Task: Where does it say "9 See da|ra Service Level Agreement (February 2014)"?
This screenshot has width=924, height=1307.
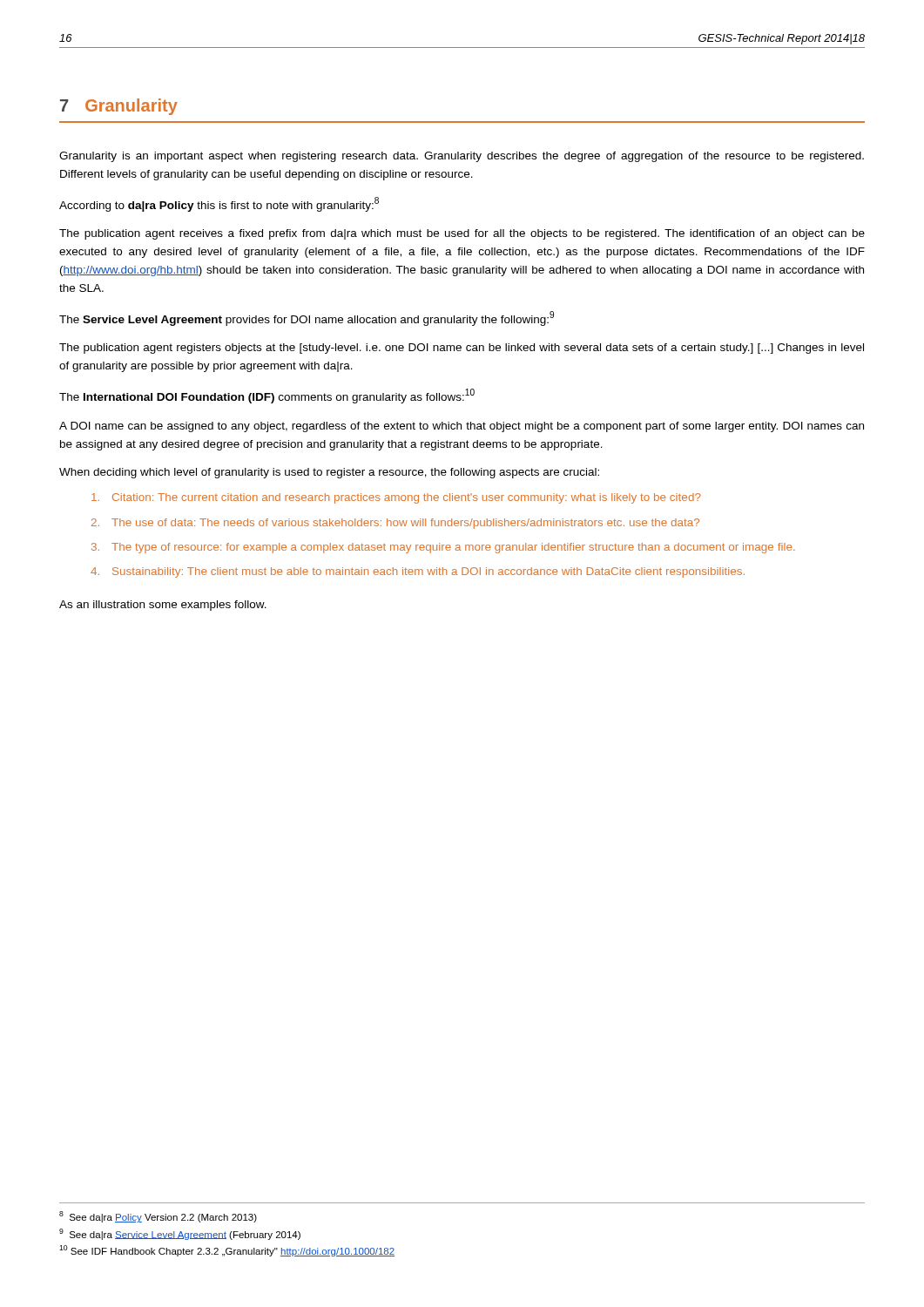Action: pos(180,1233)
